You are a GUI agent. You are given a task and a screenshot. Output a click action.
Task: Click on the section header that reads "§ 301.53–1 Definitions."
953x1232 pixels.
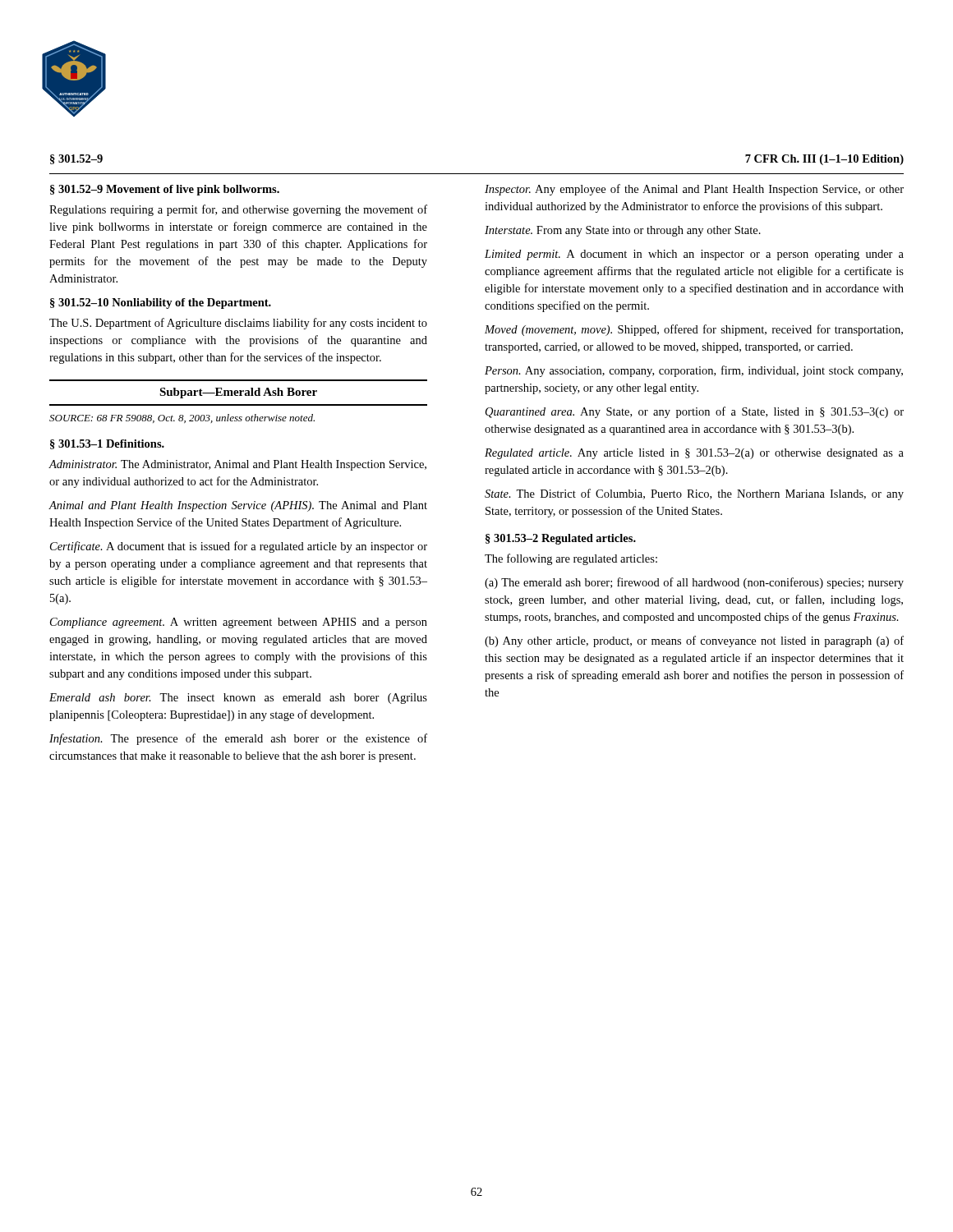point(107,444)
